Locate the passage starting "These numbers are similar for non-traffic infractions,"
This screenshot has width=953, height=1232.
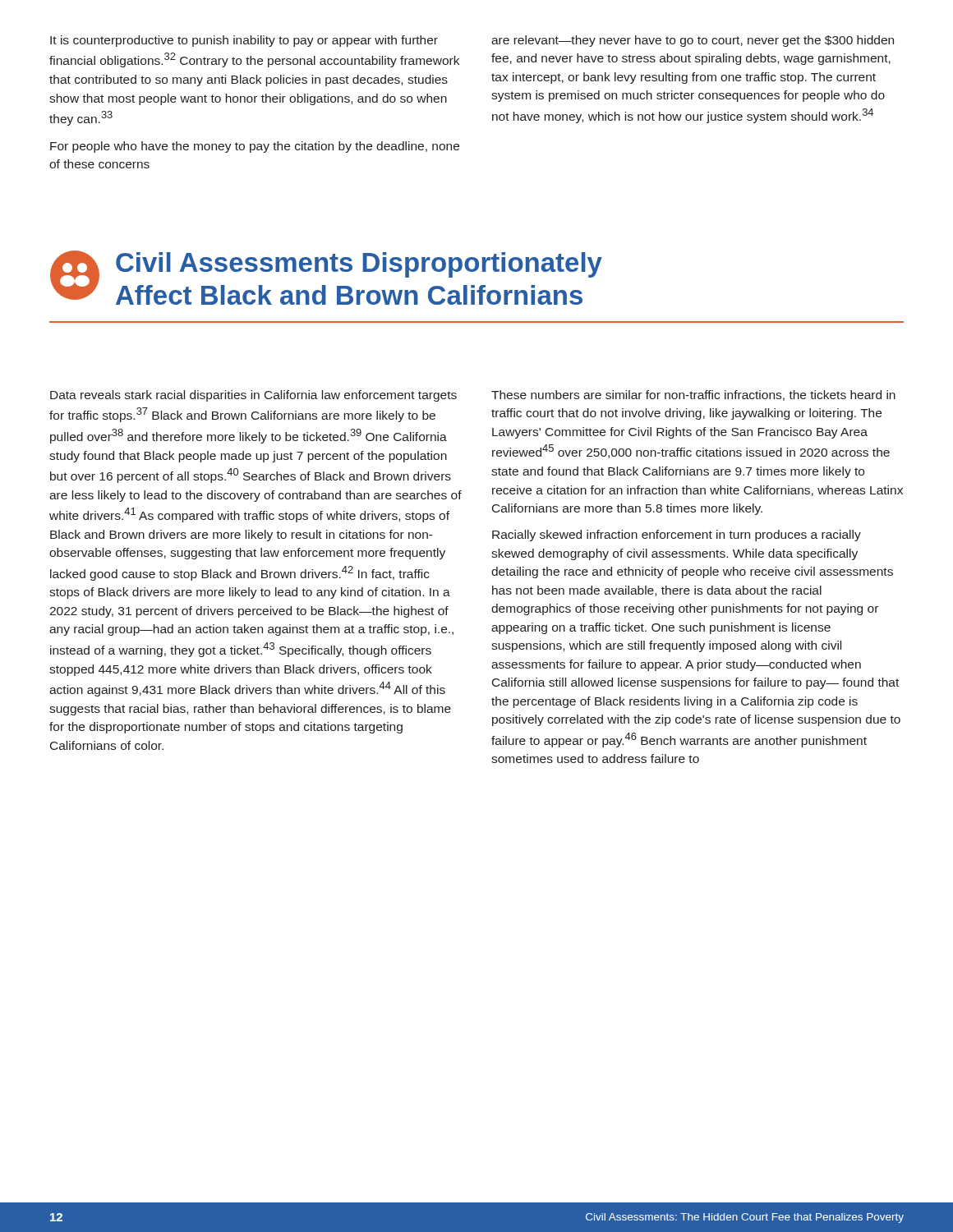point(698,577)
